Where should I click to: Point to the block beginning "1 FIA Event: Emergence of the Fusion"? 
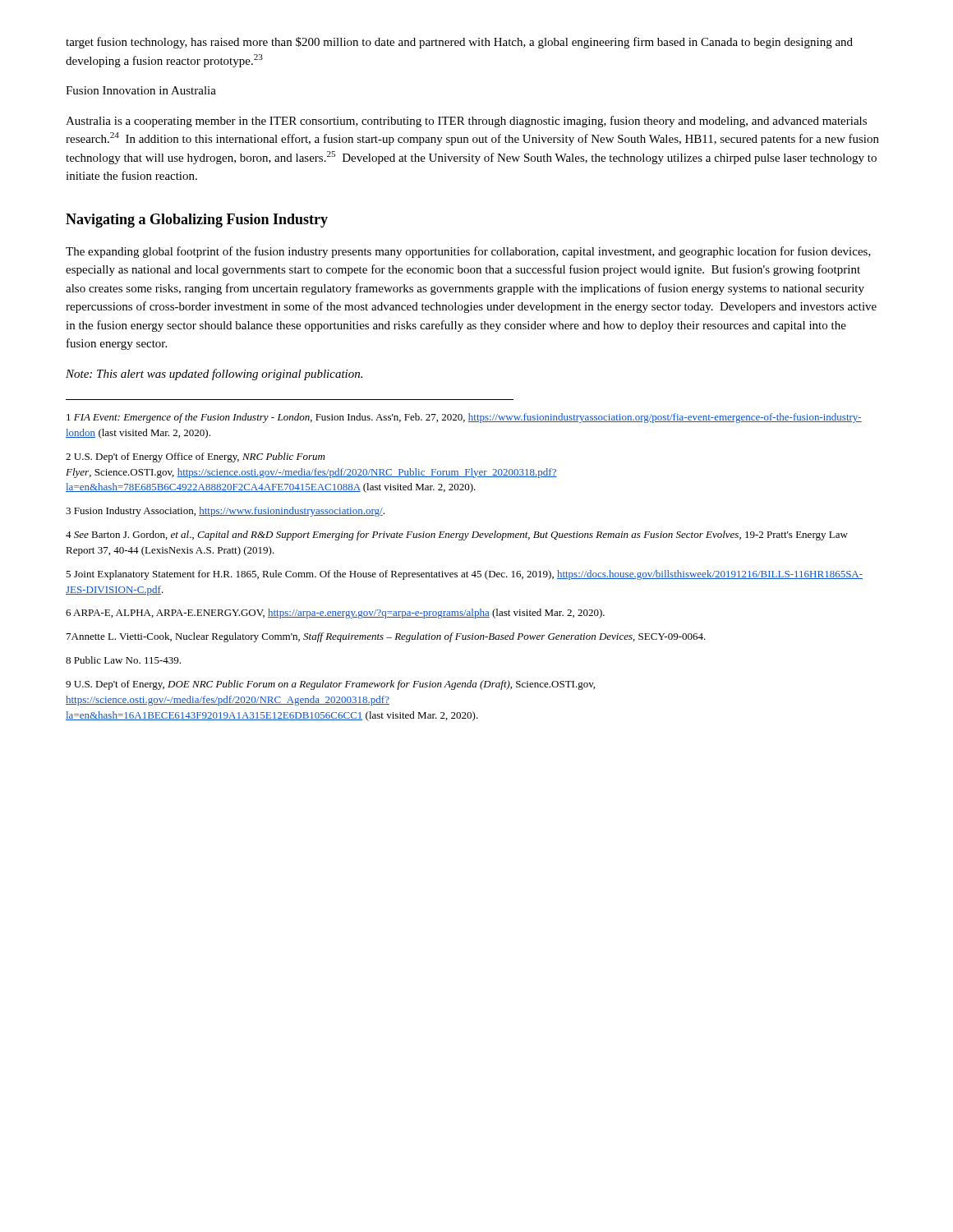click(464, 425)
